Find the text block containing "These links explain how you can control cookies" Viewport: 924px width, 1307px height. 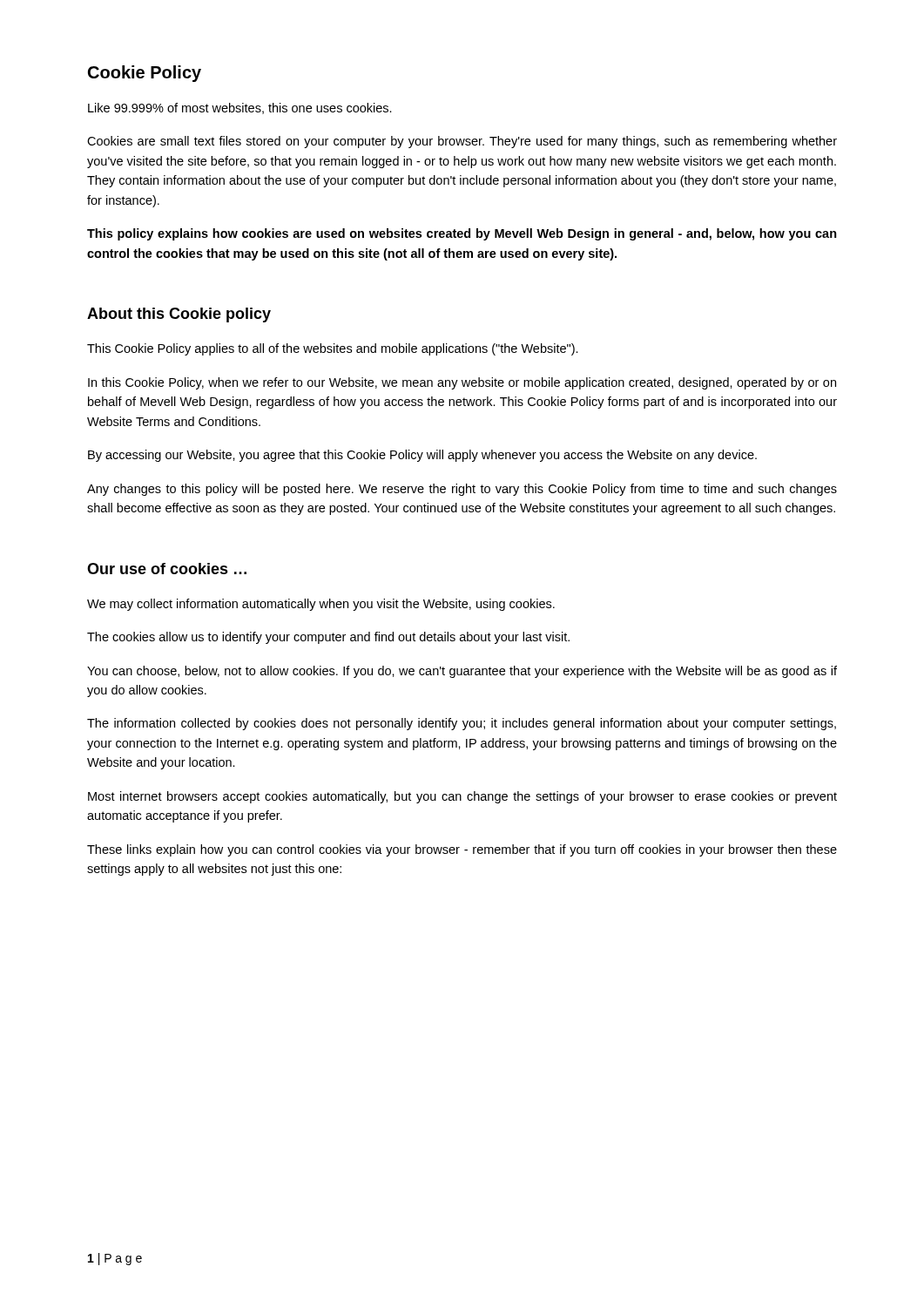462,859
